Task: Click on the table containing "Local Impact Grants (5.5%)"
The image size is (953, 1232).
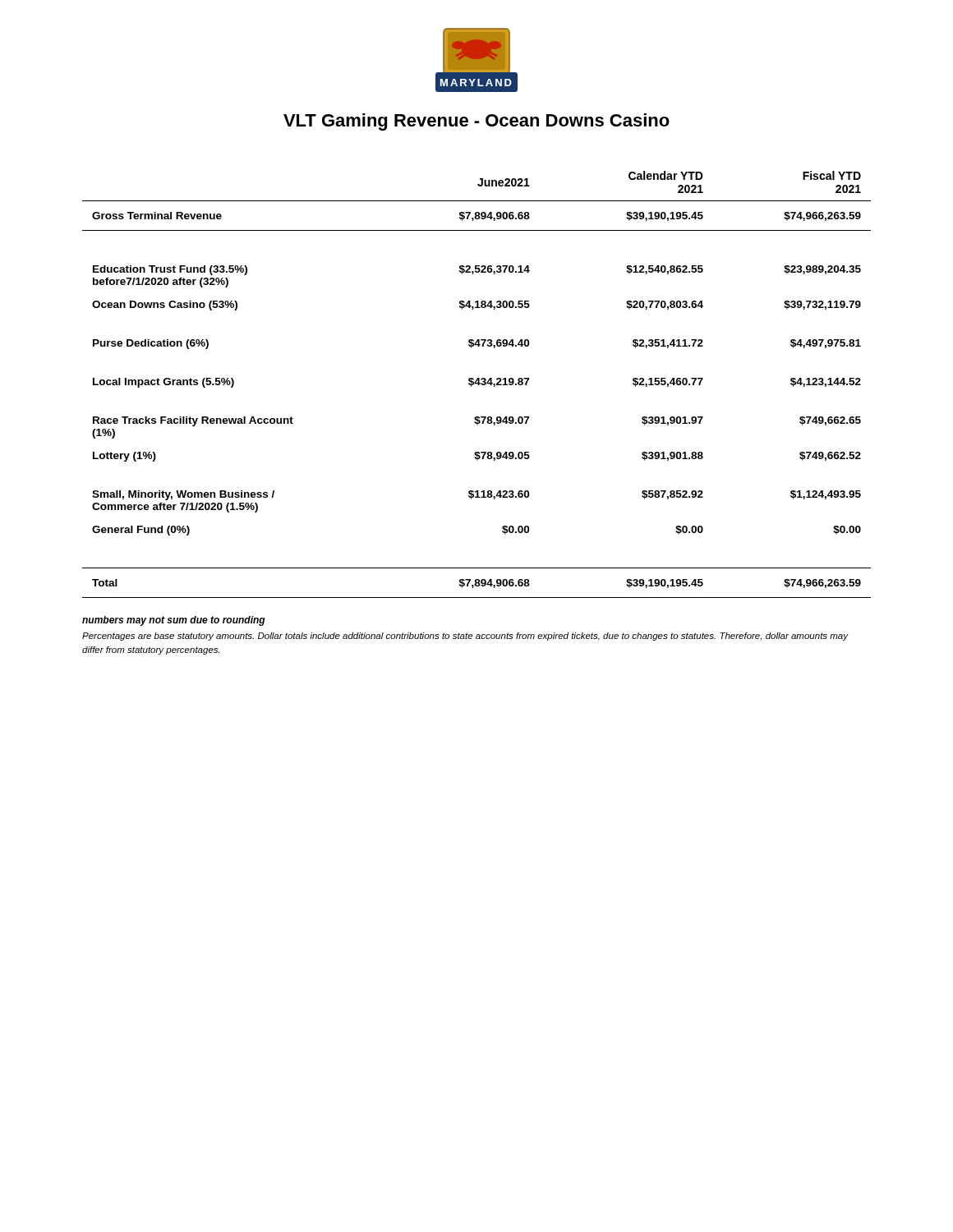Action: pyautogui.click(x=476, y=381)
